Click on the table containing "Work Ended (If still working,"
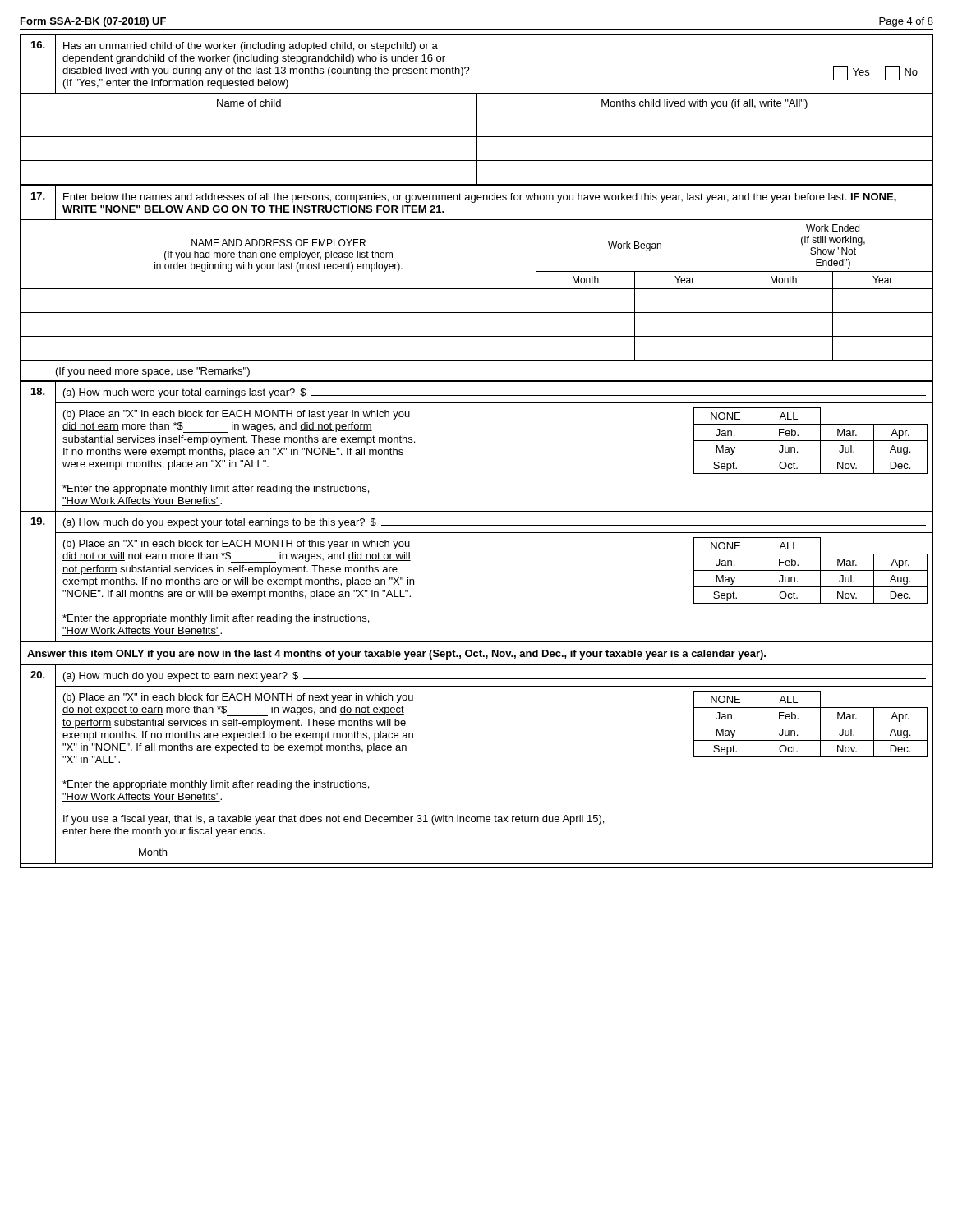Screen dimensions: 1232x953 [x=476, y=300]
